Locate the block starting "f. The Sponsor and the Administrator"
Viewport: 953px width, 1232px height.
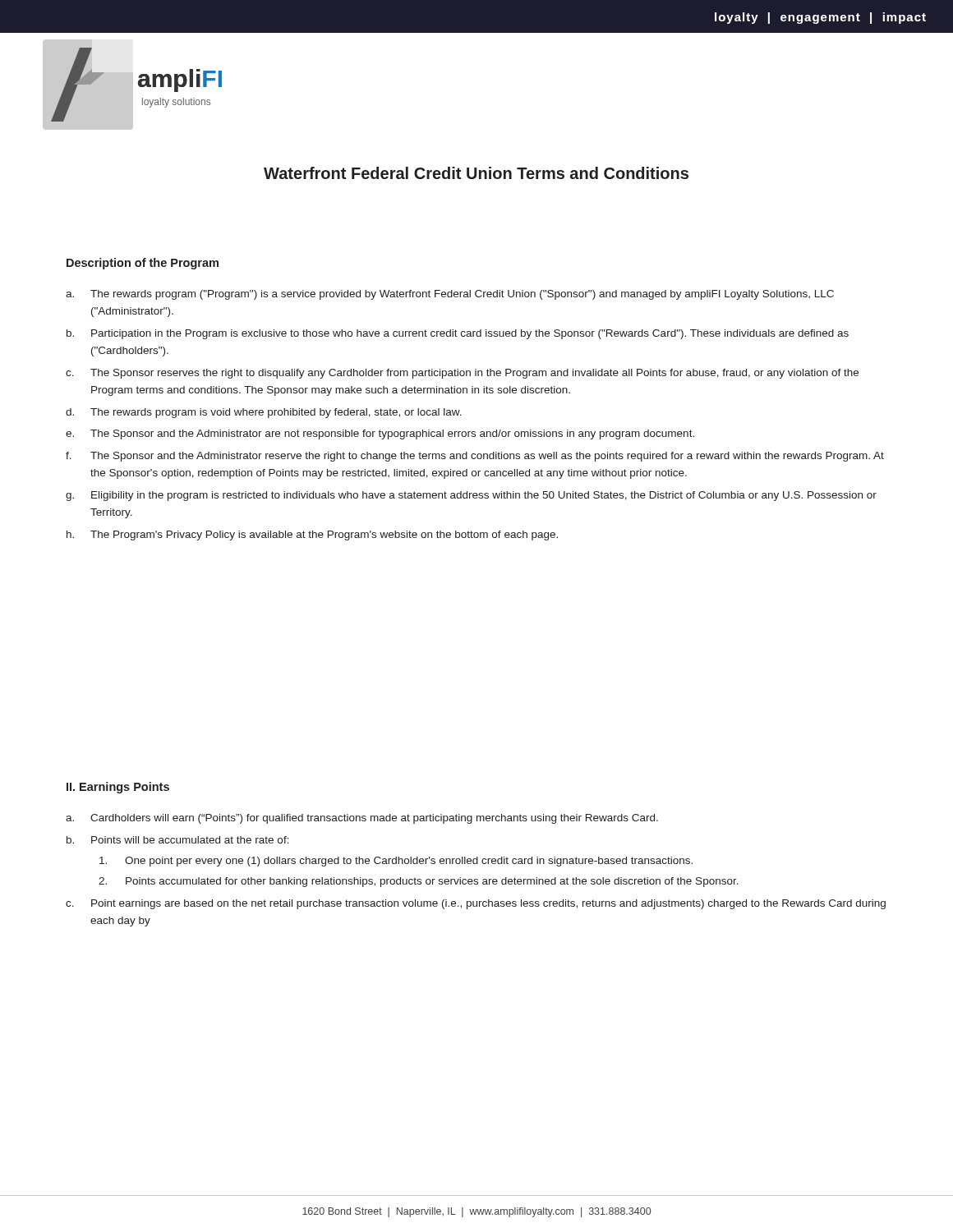(x=476, y=465)
